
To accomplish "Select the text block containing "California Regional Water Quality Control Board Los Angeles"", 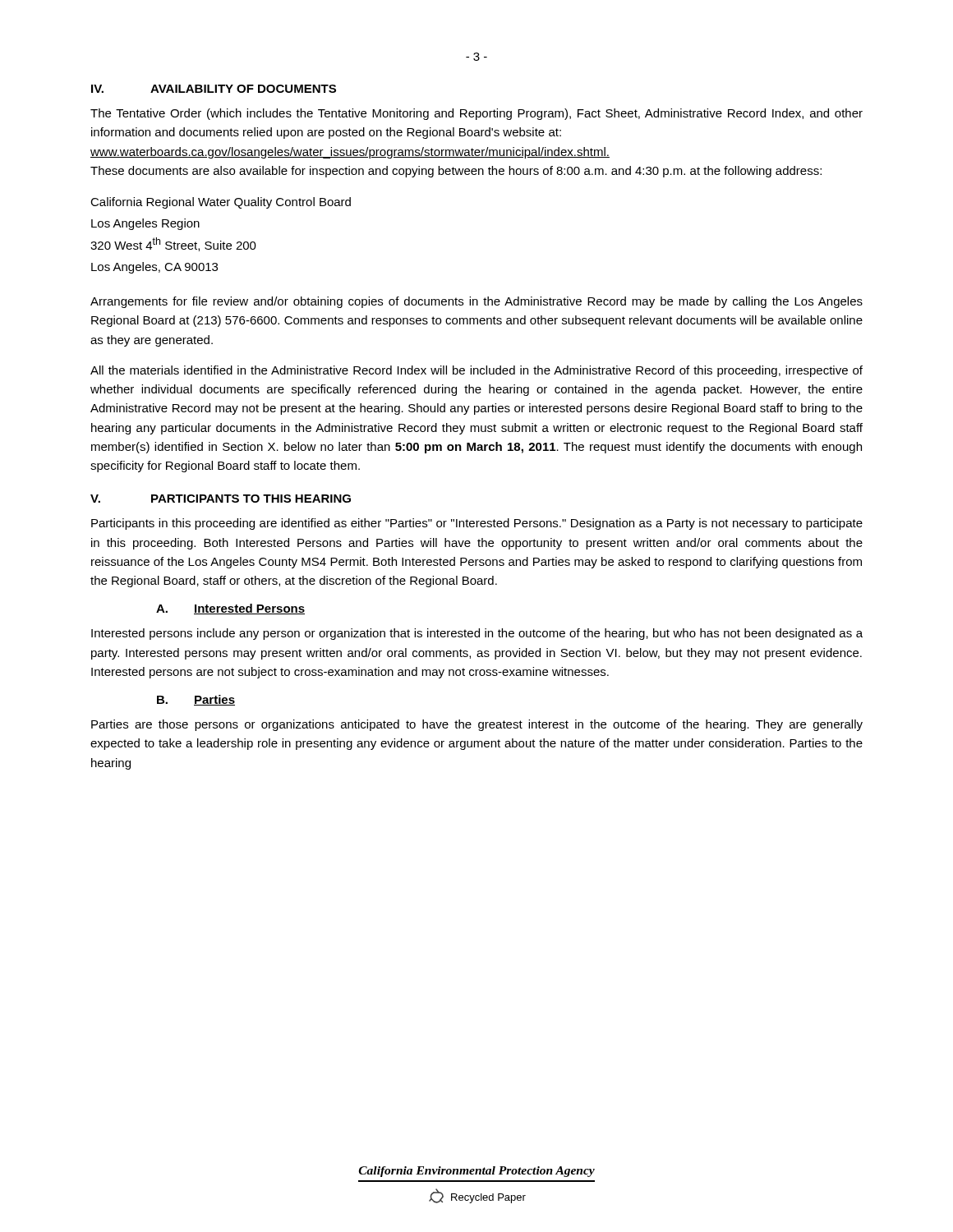I will (x=221, y=234).
